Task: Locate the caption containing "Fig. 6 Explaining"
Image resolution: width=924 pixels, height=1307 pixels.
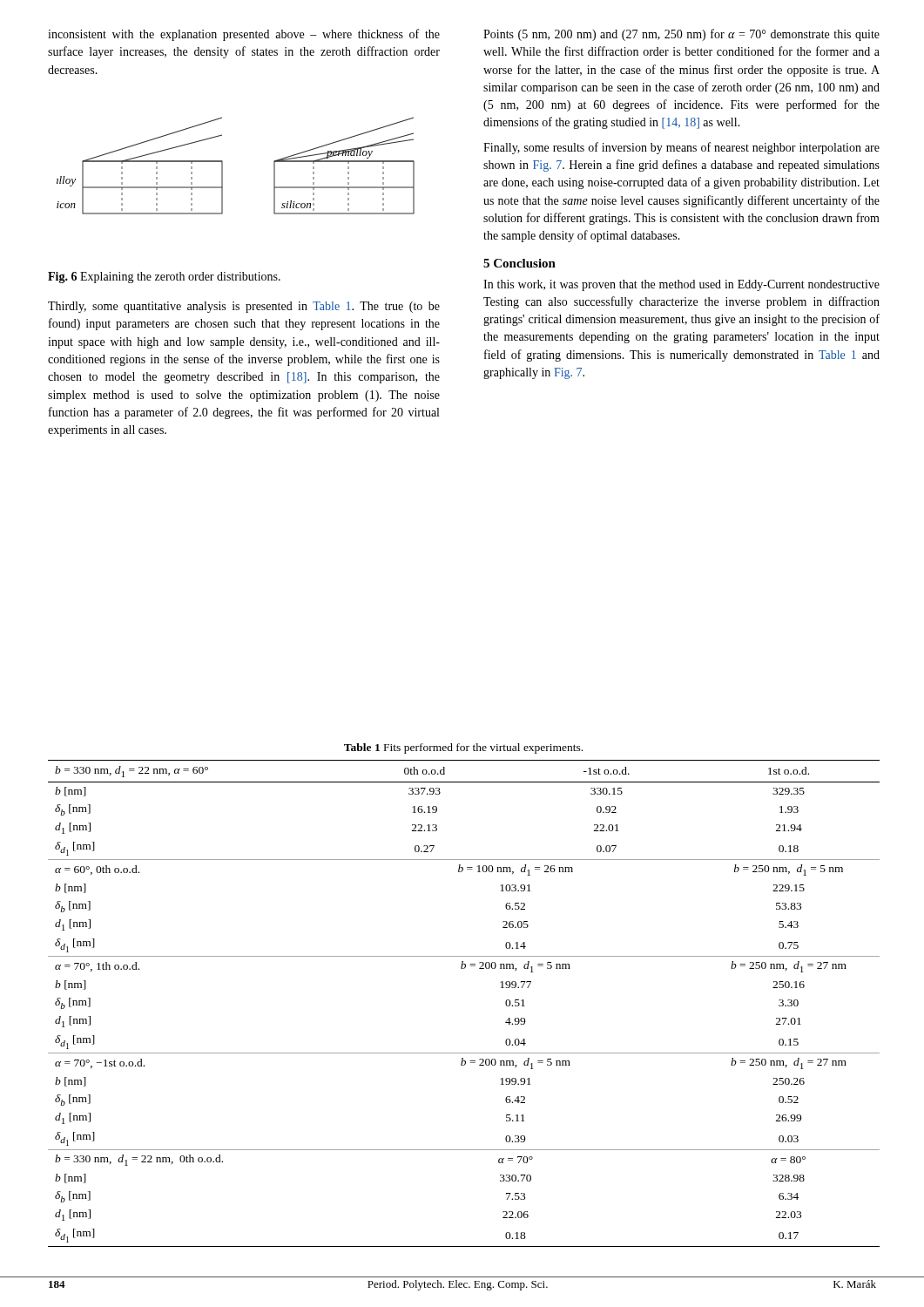Action: point(244,277)
